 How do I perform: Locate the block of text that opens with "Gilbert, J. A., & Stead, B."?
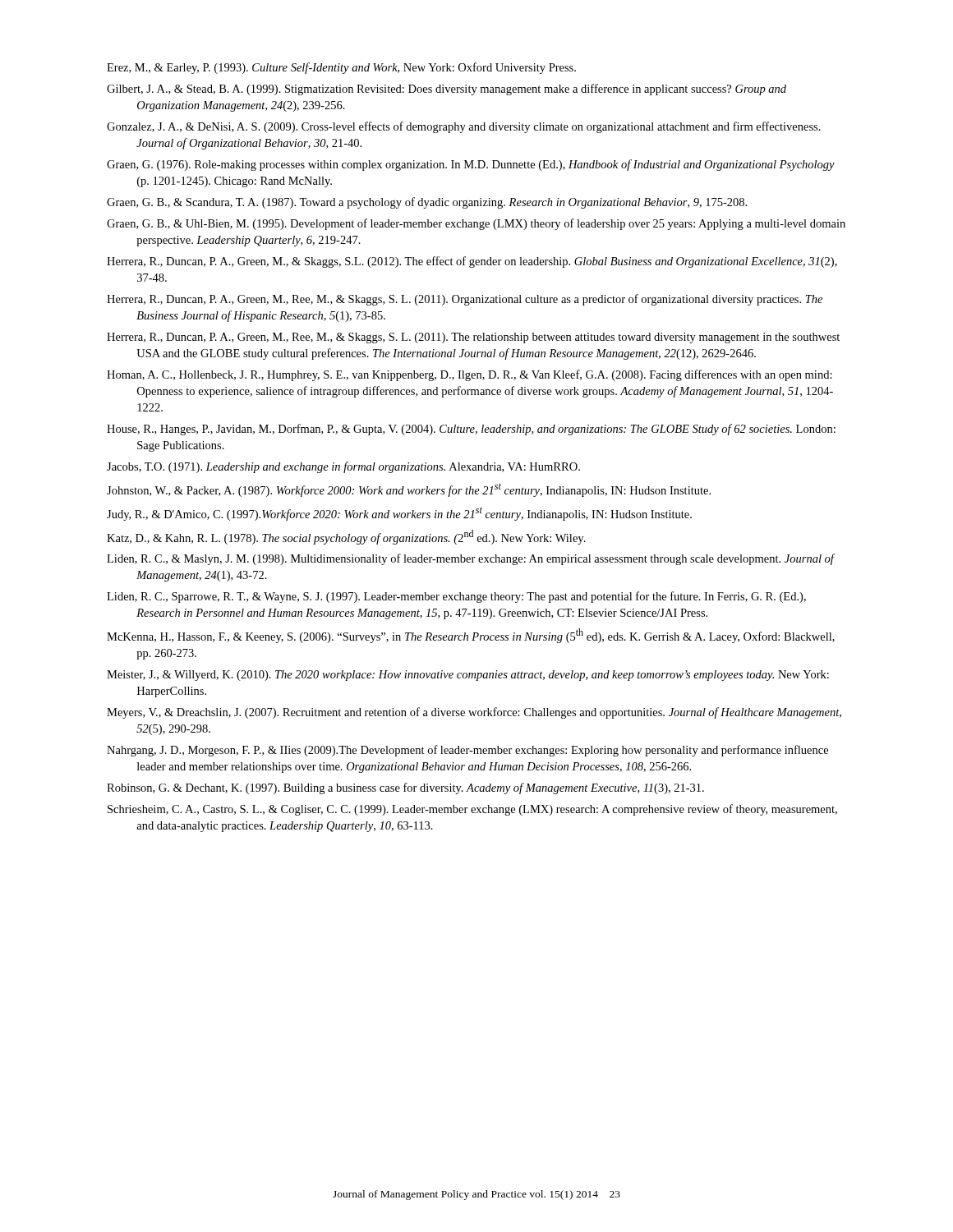pyautogui.click(x=447, y=97)
